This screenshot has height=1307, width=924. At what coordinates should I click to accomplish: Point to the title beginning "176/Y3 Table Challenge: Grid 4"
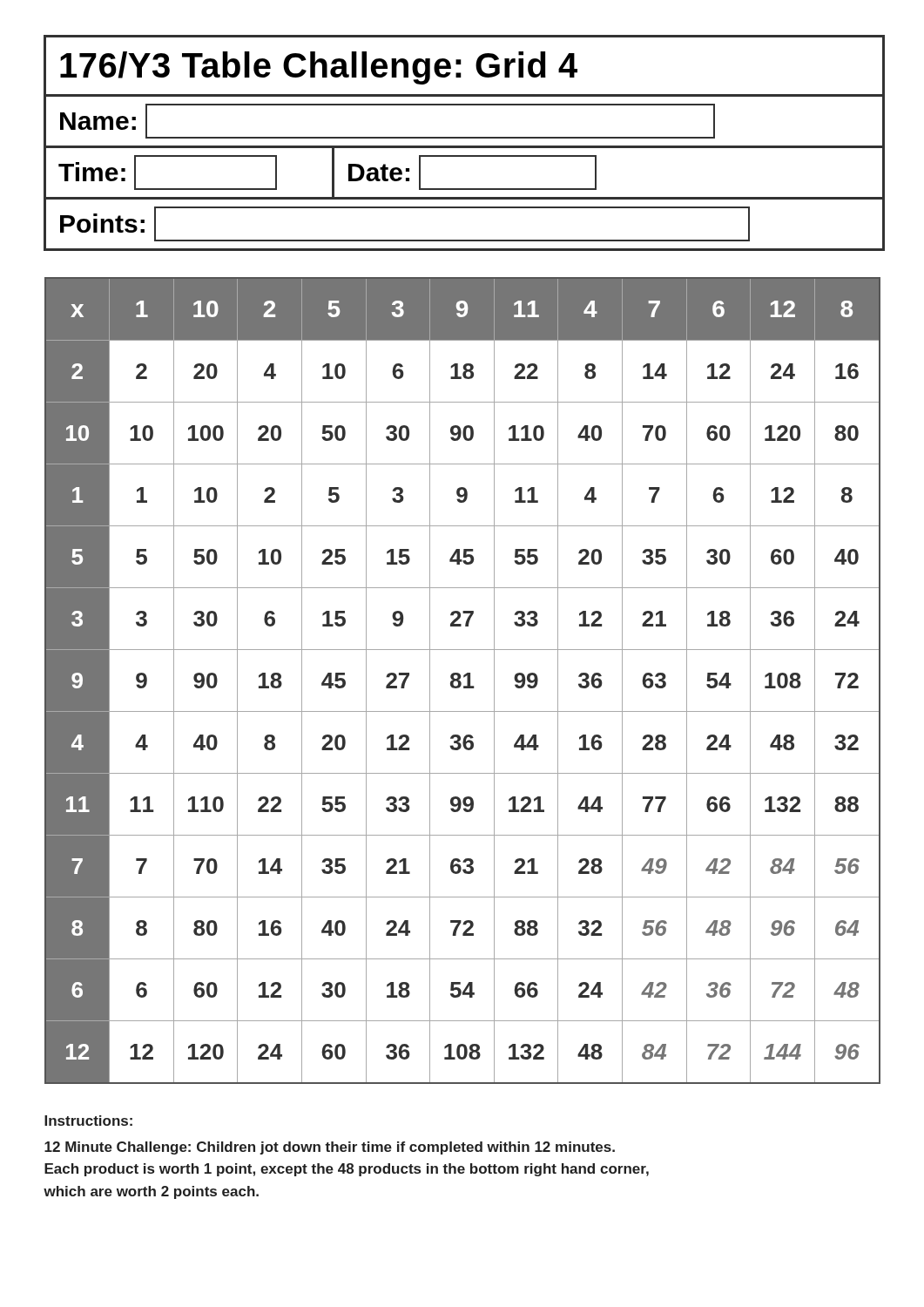[x=464, y=143]
